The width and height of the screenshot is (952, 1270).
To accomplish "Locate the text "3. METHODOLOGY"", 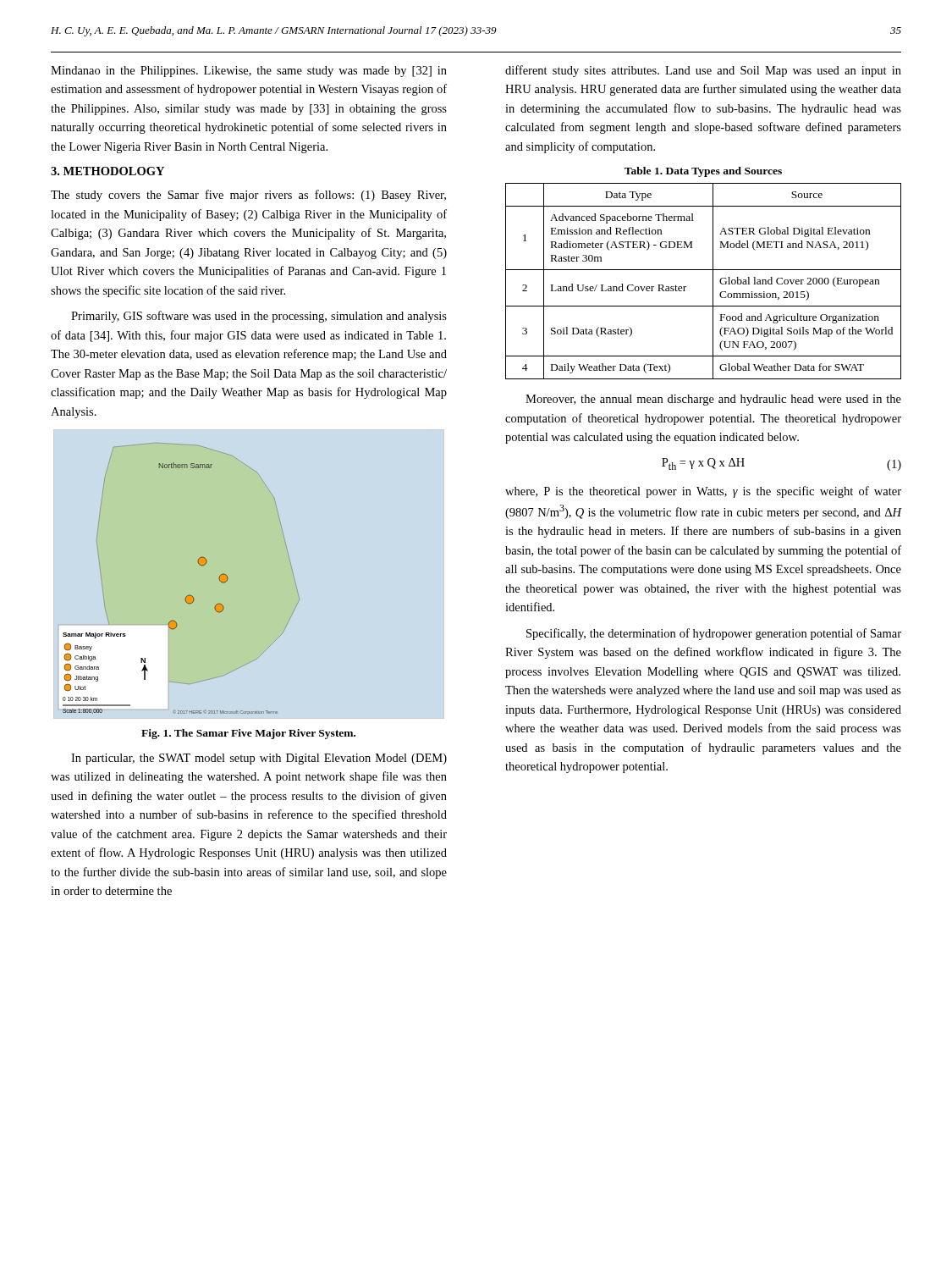I will 108,171.
